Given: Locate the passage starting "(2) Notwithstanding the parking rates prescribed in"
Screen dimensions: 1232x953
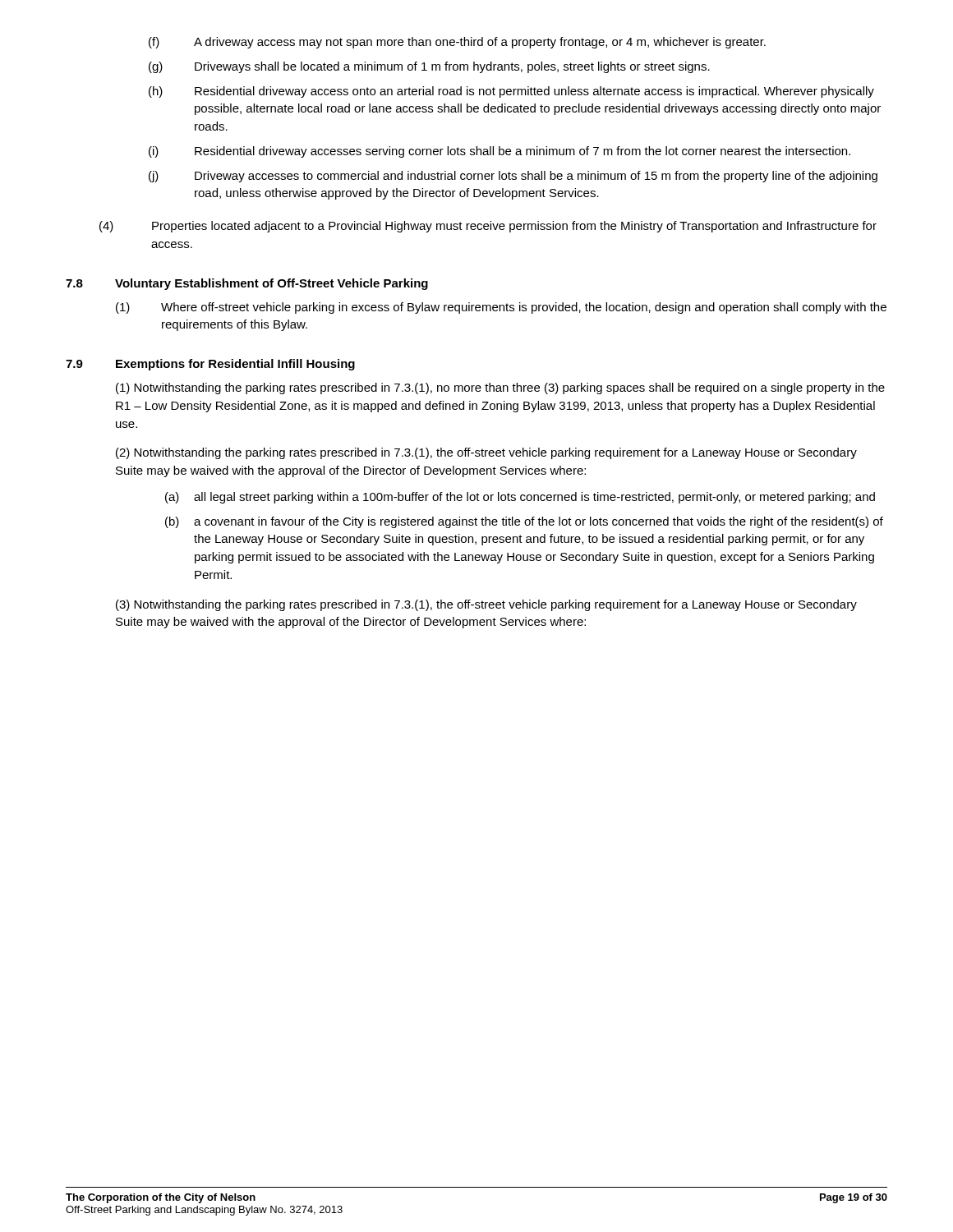Looking at the screenshot, I should point(486,461).
